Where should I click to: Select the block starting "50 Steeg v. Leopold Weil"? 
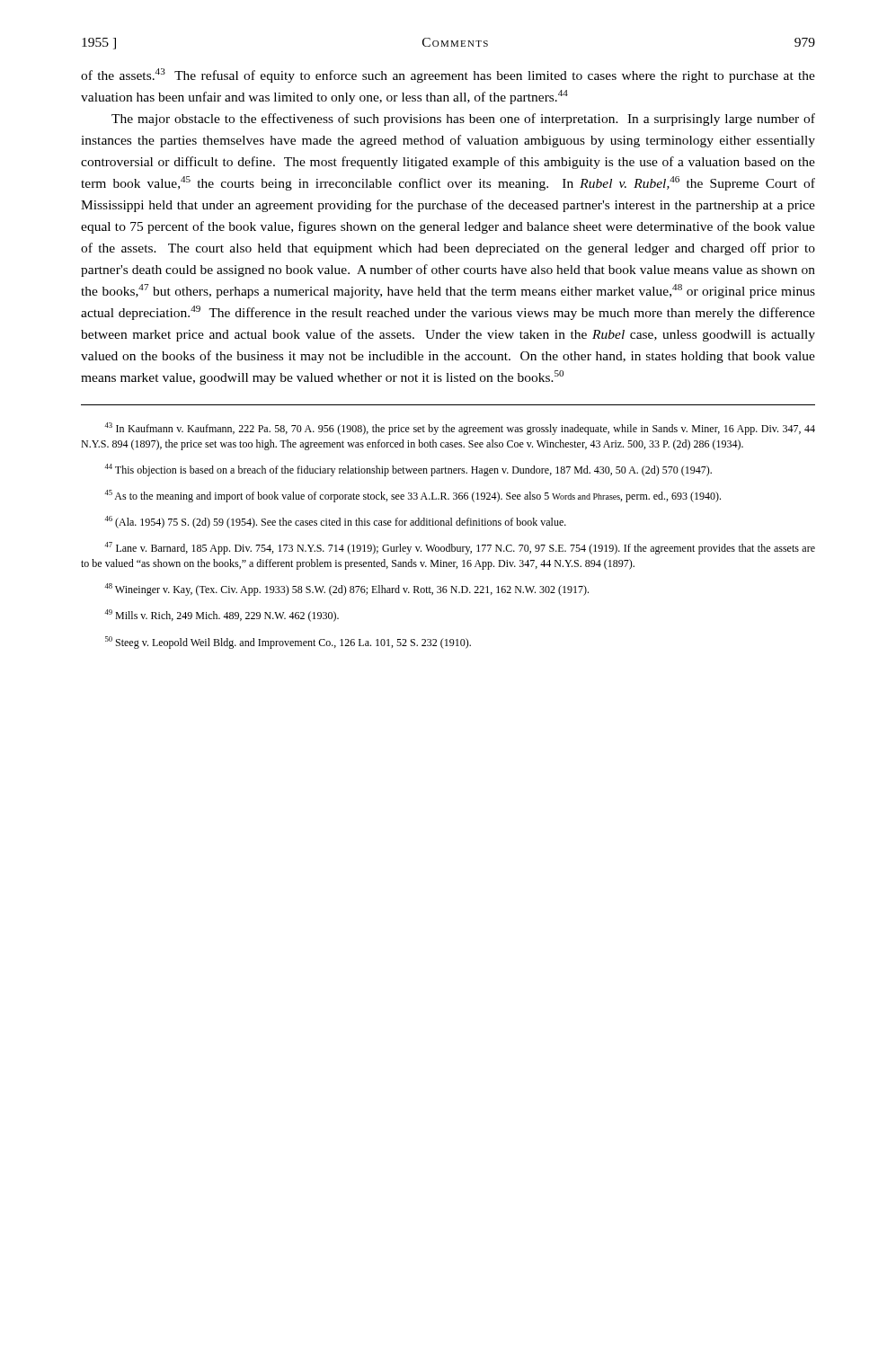pos(448,643)
